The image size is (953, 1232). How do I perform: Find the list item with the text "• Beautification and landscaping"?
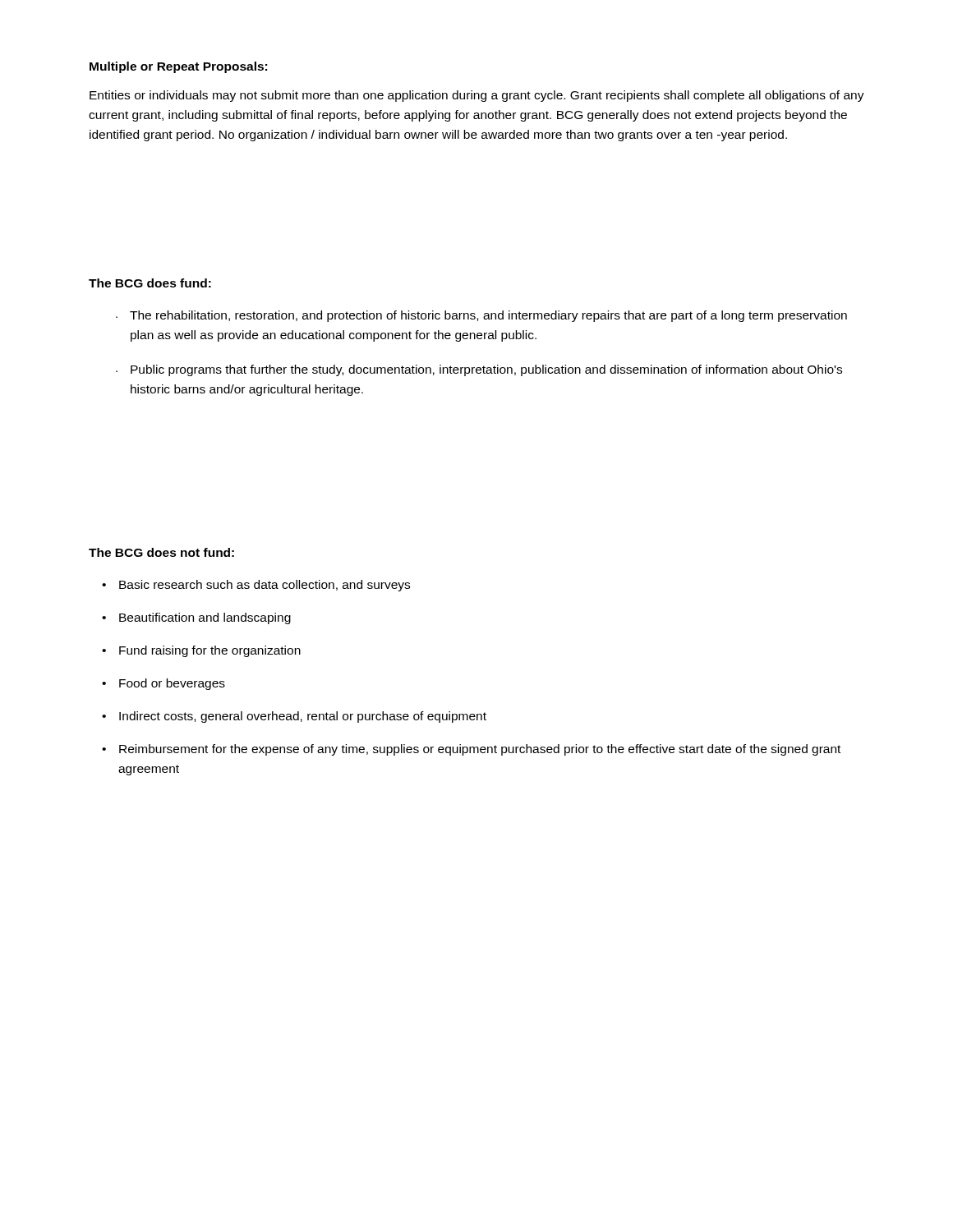click(x=196, y=618)
